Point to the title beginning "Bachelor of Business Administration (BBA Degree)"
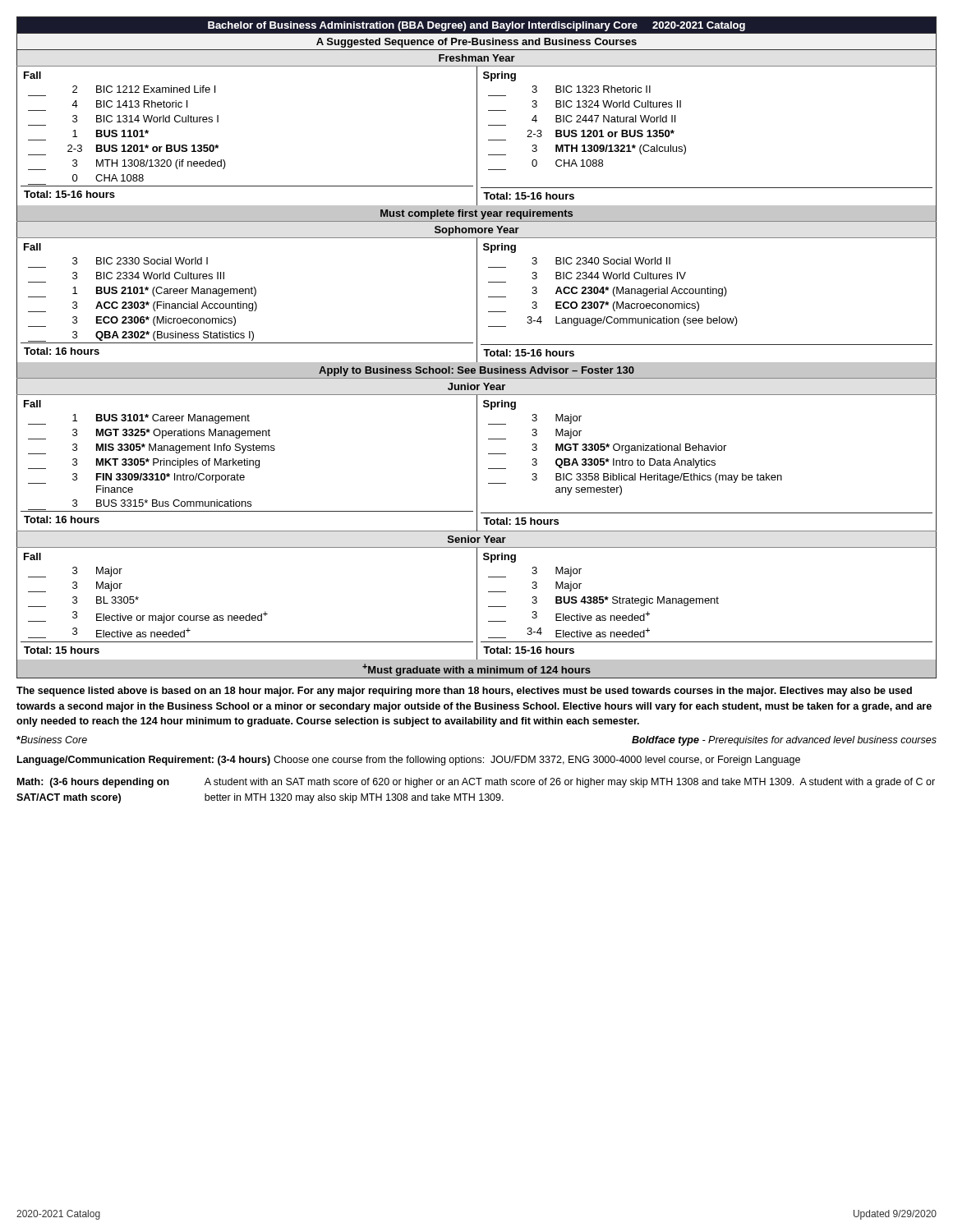 click(x=476, y=25)
